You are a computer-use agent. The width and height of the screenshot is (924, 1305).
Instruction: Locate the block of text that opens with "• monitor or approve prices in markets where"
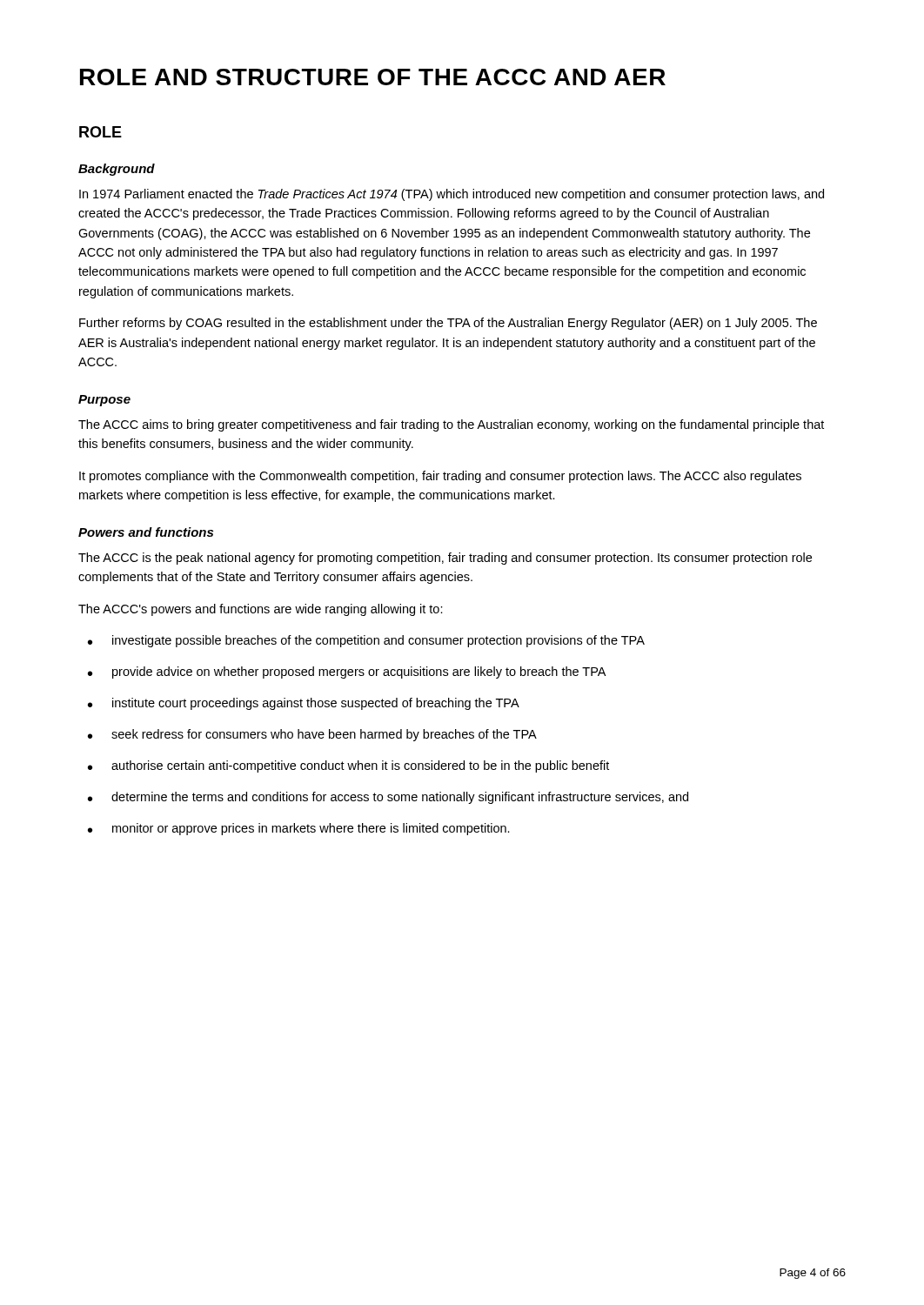[466, 830]
